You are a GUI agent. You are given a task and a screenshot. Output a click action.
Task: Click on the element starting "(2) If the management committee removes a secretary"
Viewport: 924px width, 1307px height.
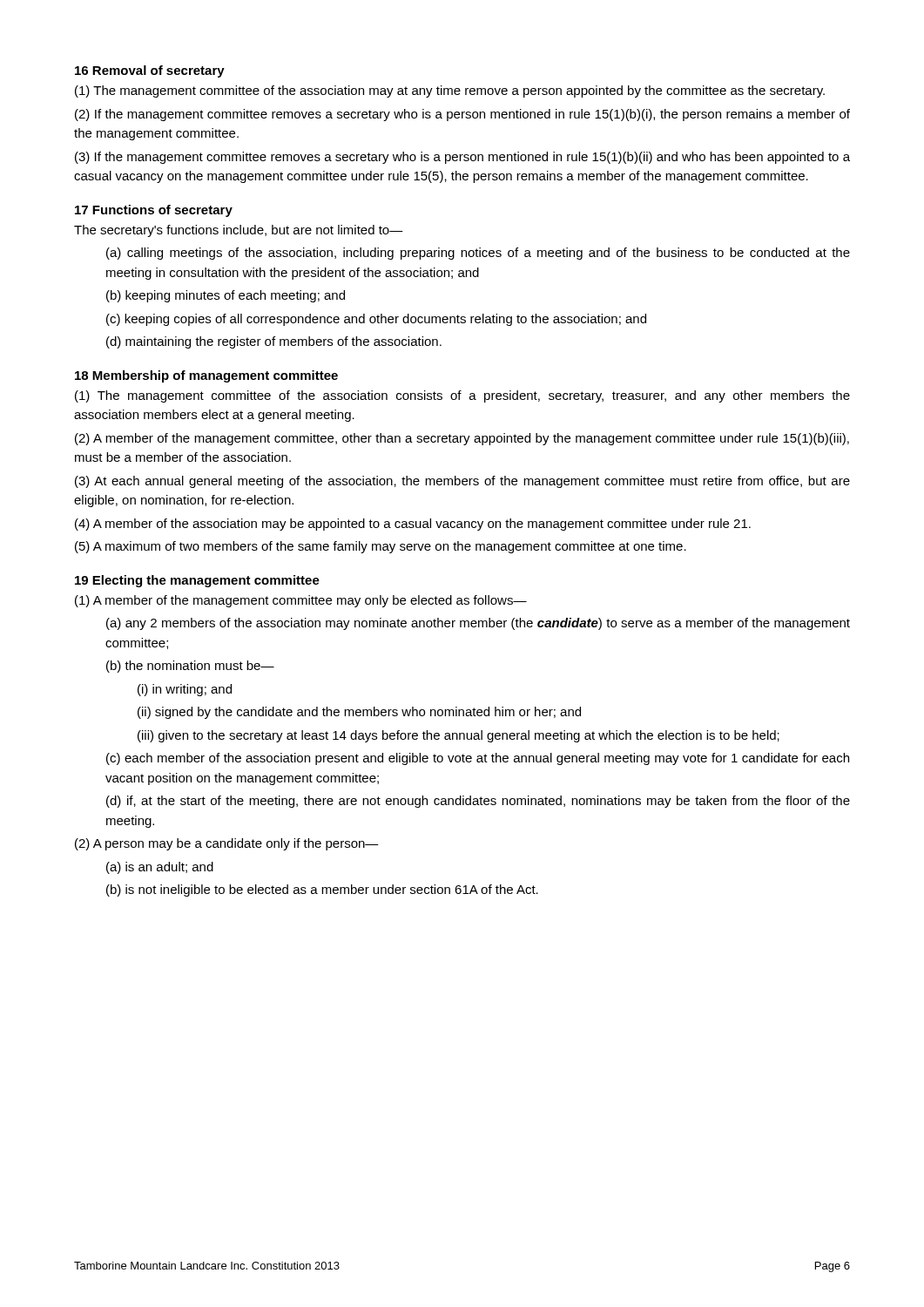click(462, 123)
